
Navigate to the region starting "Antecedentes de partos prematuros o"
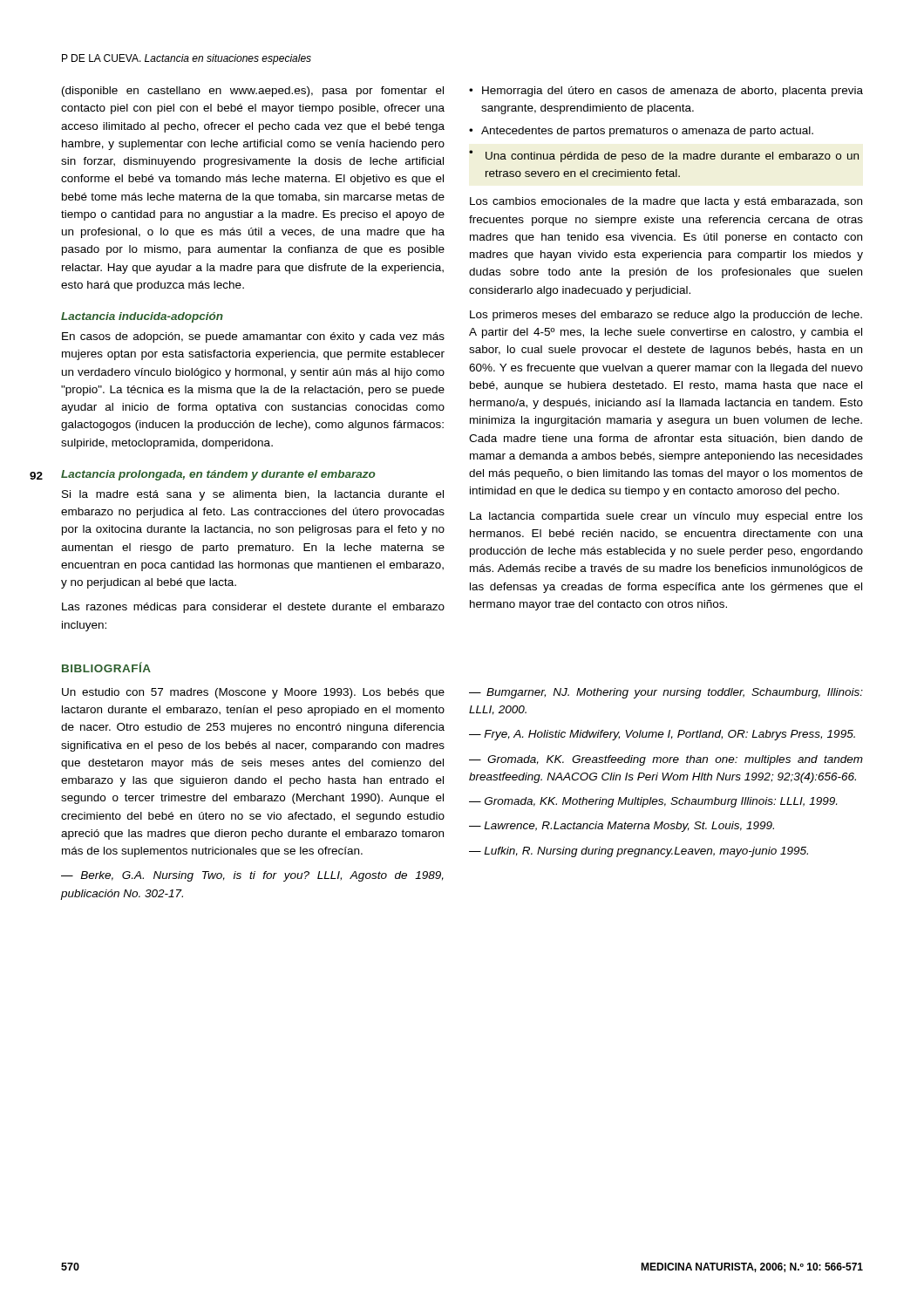point(648,130)
